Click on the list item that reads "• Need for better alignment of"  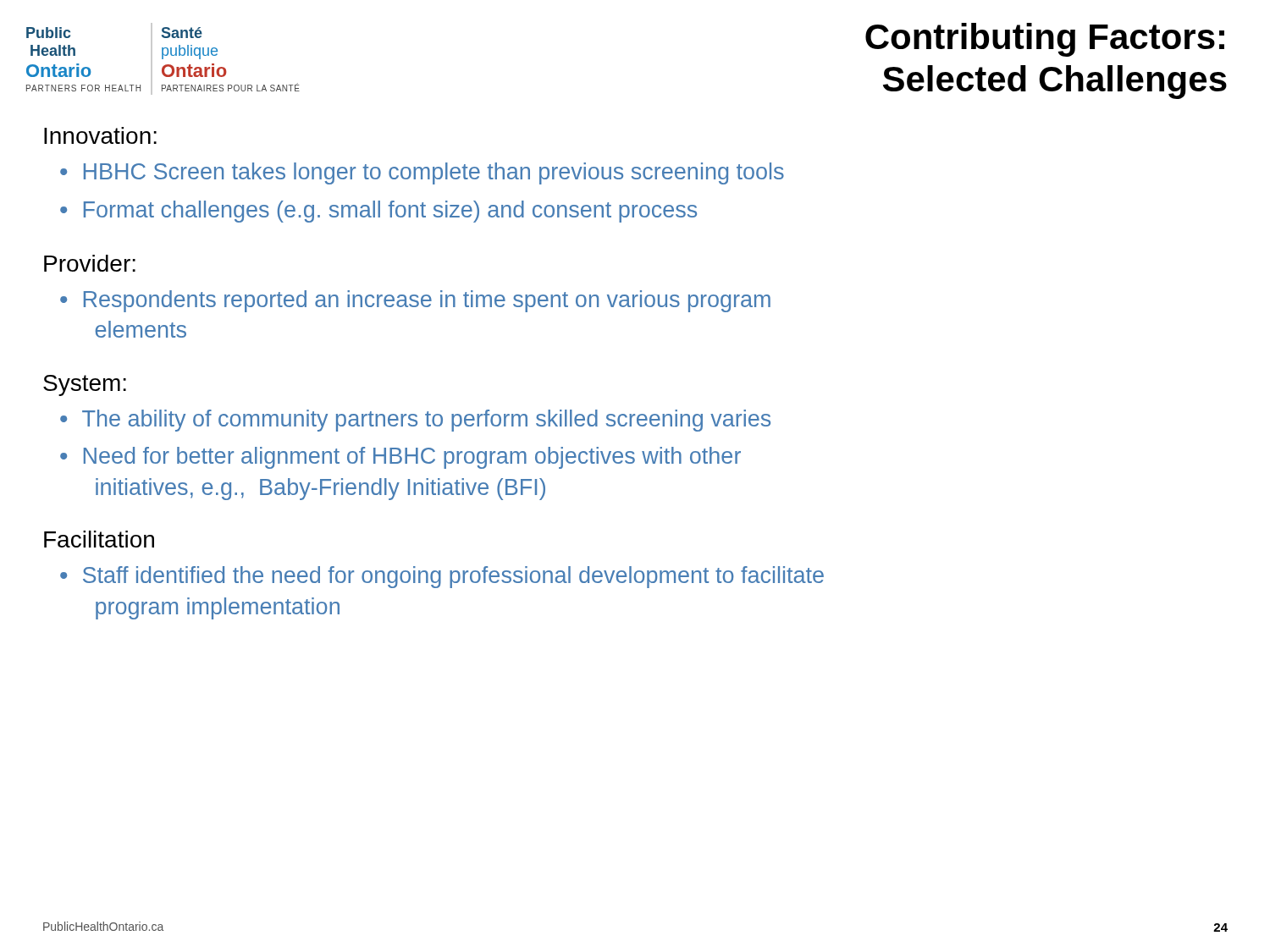point(400,472)
